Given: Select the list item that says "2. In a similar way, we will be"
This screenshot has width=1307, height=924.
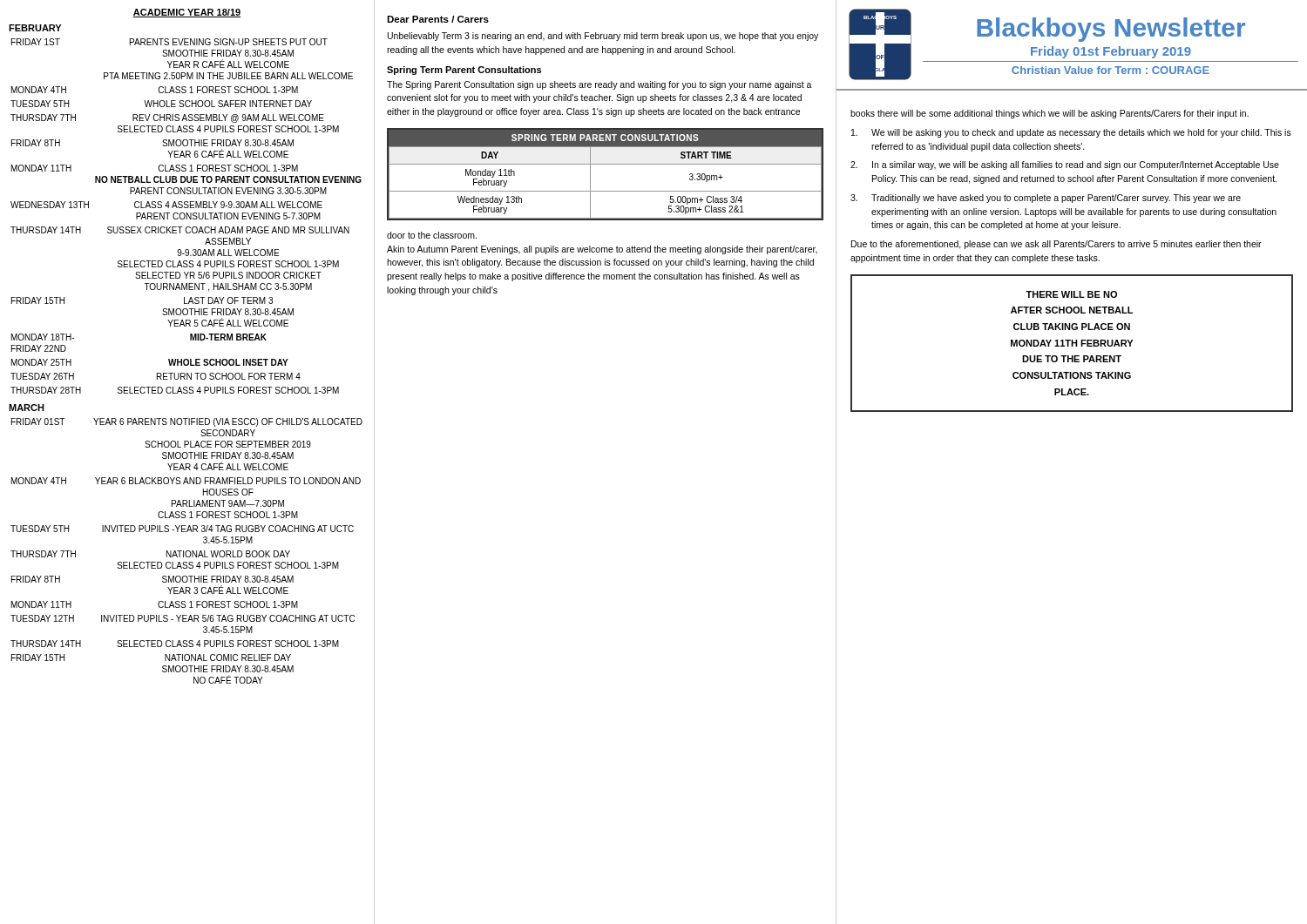Looking at the screenshot, I should 1072,172.
